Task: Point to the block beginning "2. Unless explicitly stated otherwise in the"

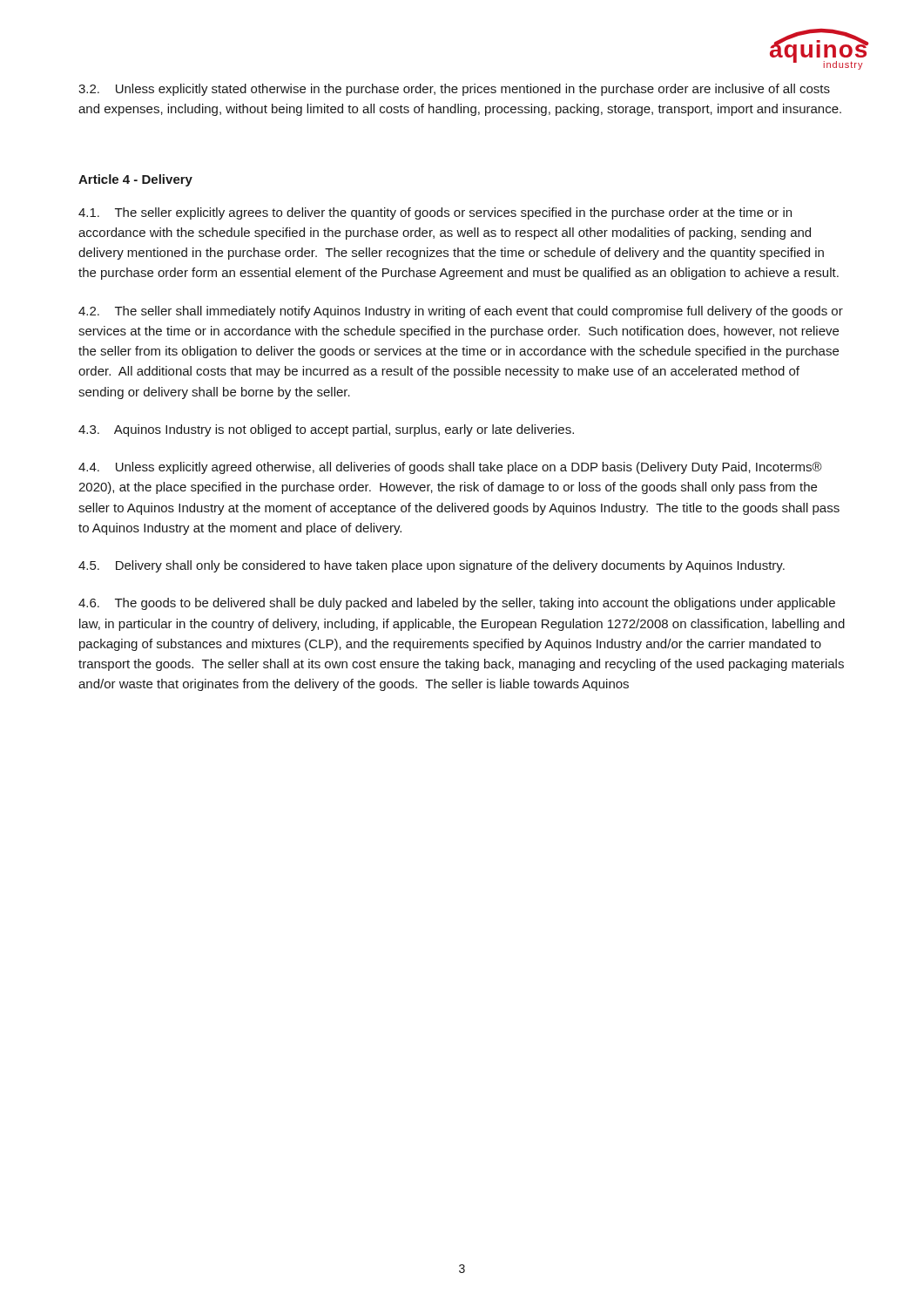Action: (460, 99)
